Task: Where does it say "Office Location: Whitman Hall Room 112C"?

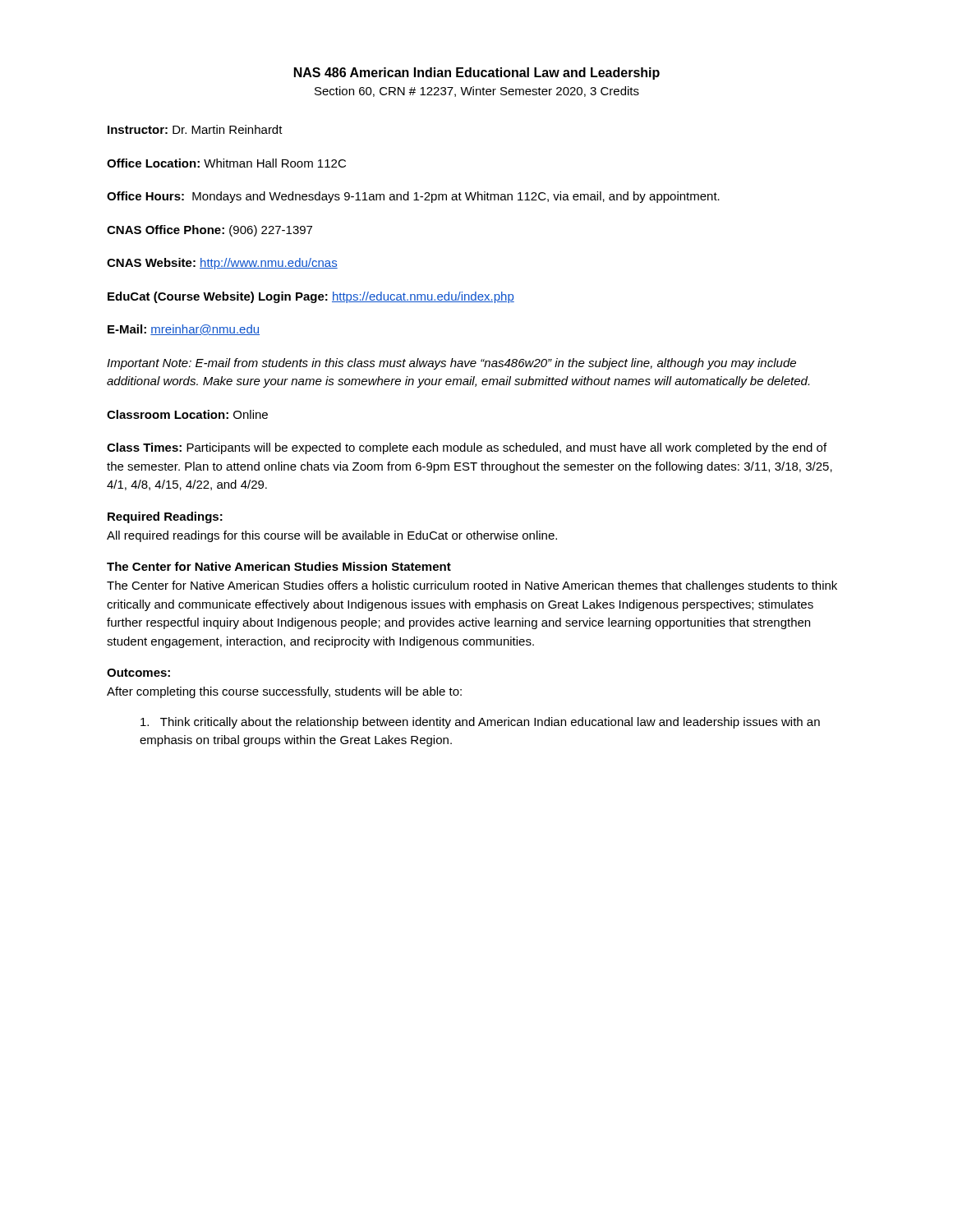Action: point(227,163)
